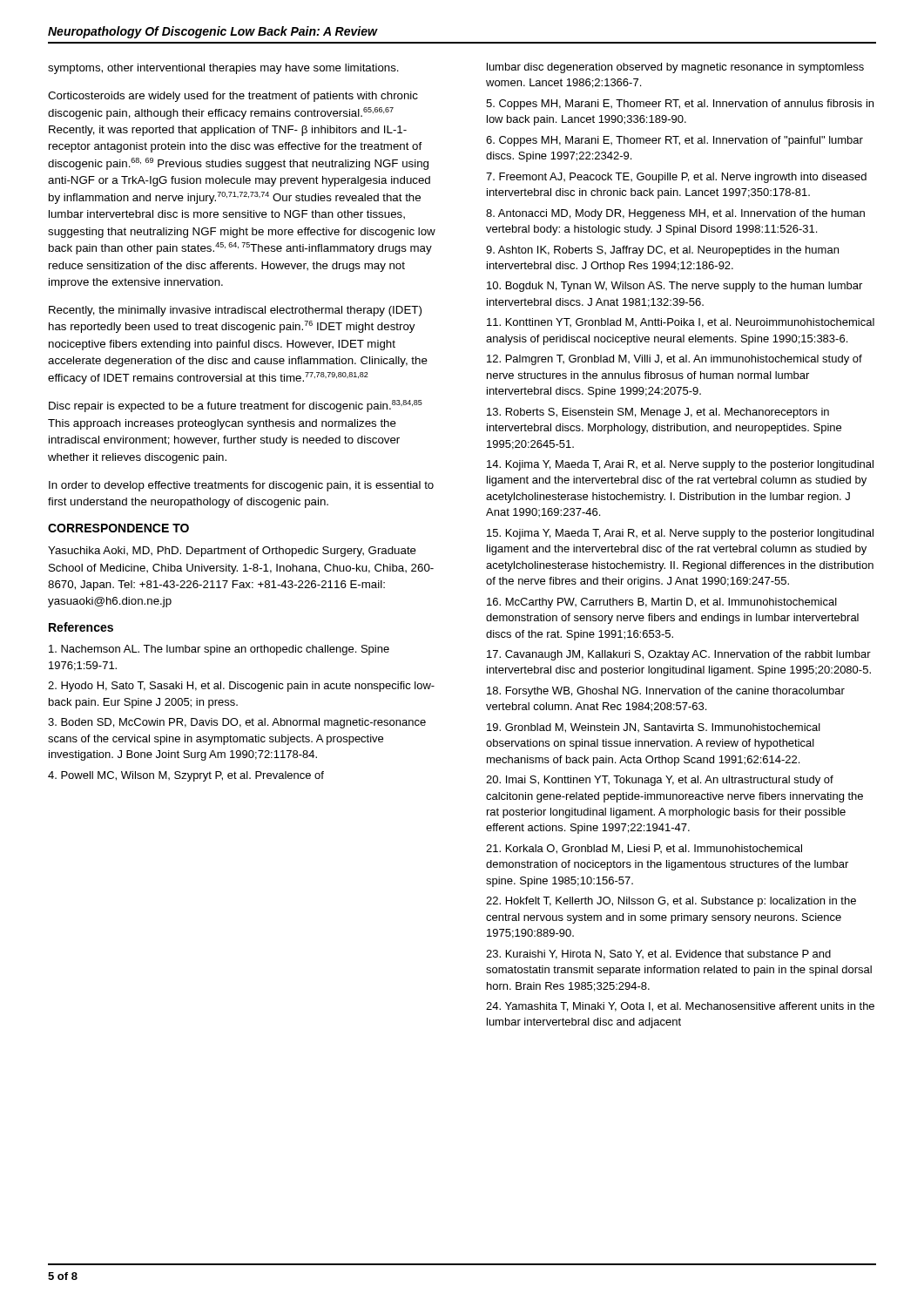Find "CORRESPONDENCE TO" on this page
This screenshot has height=1307, width=924.
click(119, 528)
